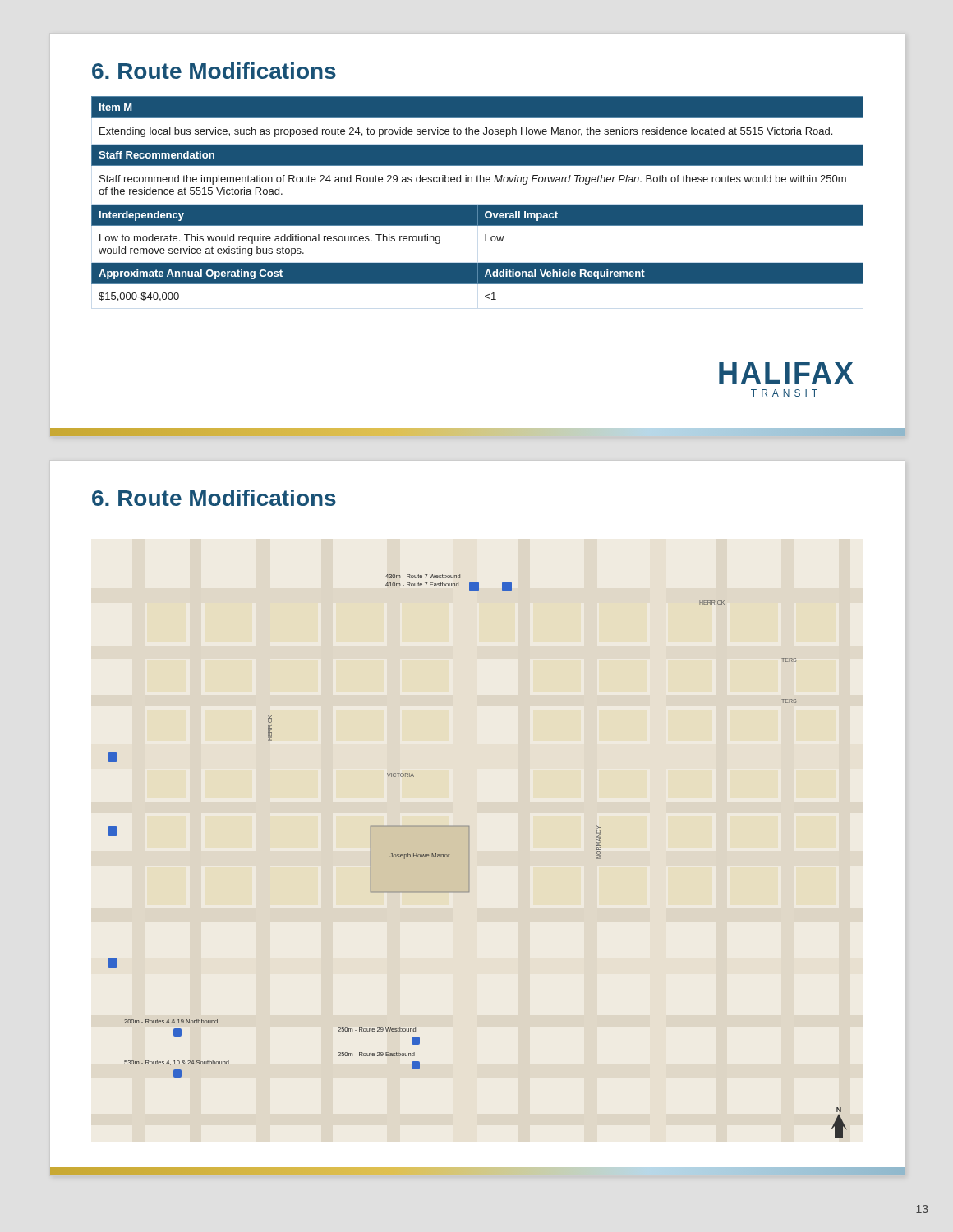The width and height of the screenshot is (953, 1232).
Task: Find the logo
Action: click(x=786, y=378)
